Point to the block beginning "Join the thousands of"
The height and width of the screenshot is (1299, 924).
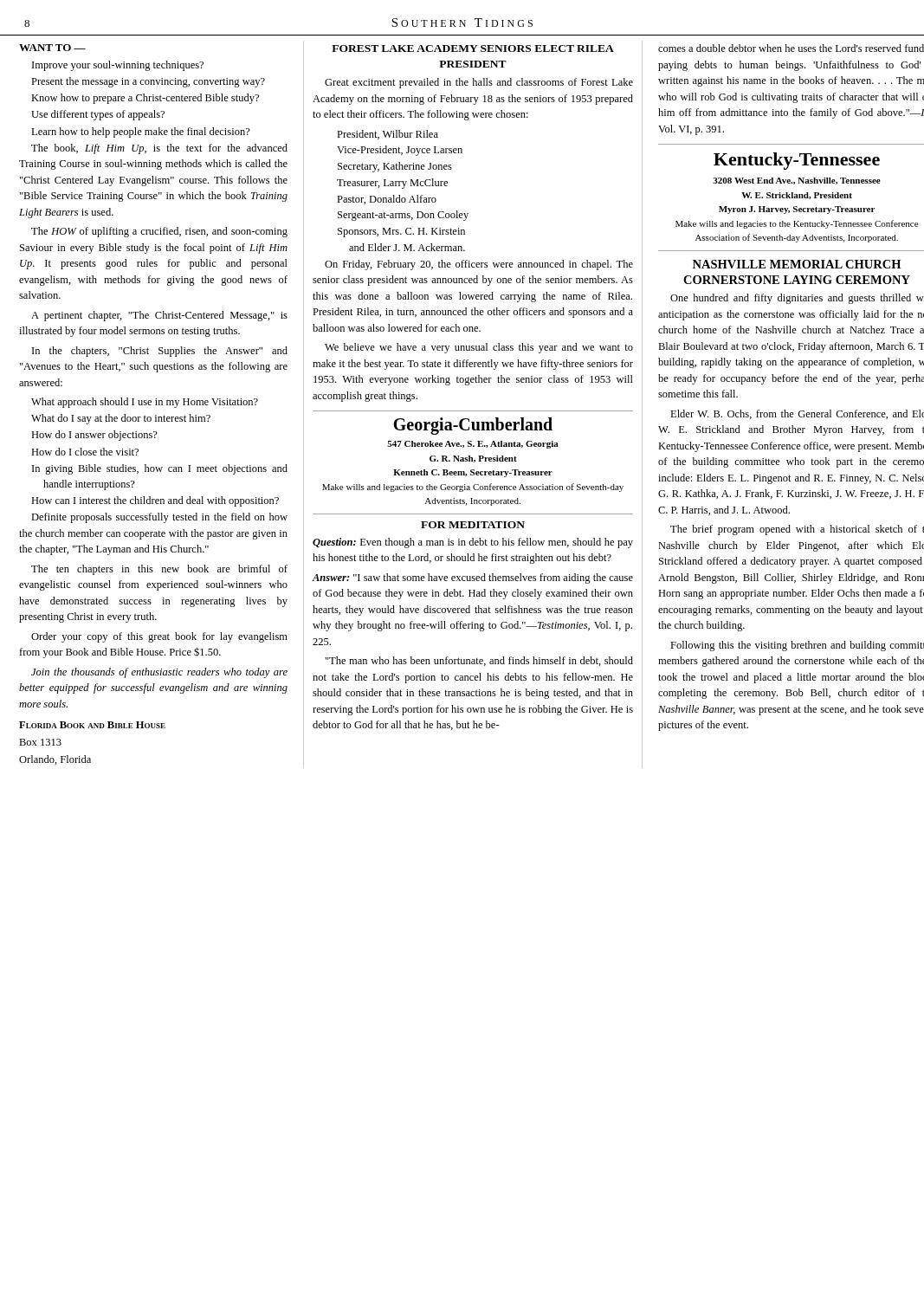click(153, 688)
